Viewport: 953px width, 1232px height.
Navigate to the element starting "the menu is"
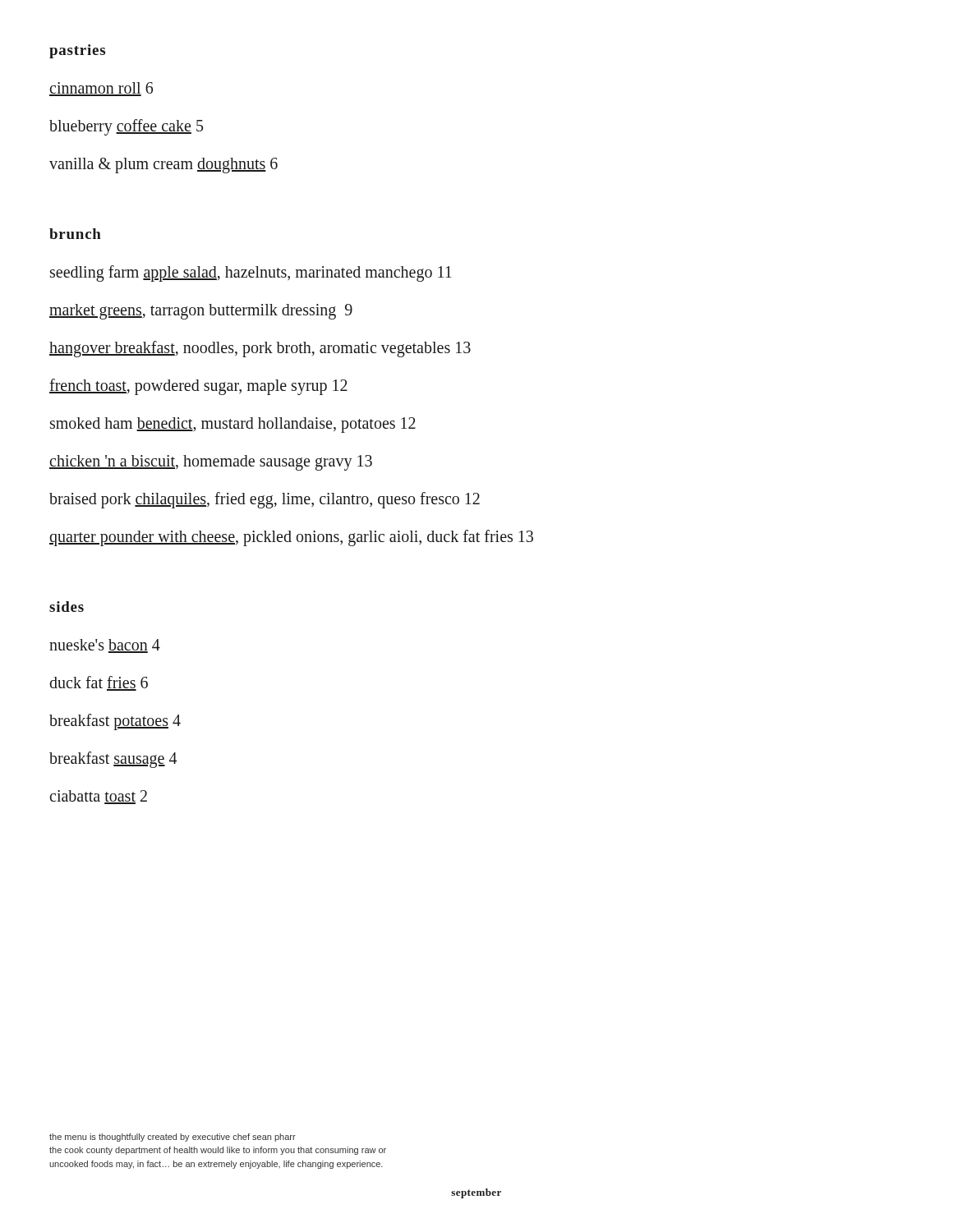[x=357, y=1150]
